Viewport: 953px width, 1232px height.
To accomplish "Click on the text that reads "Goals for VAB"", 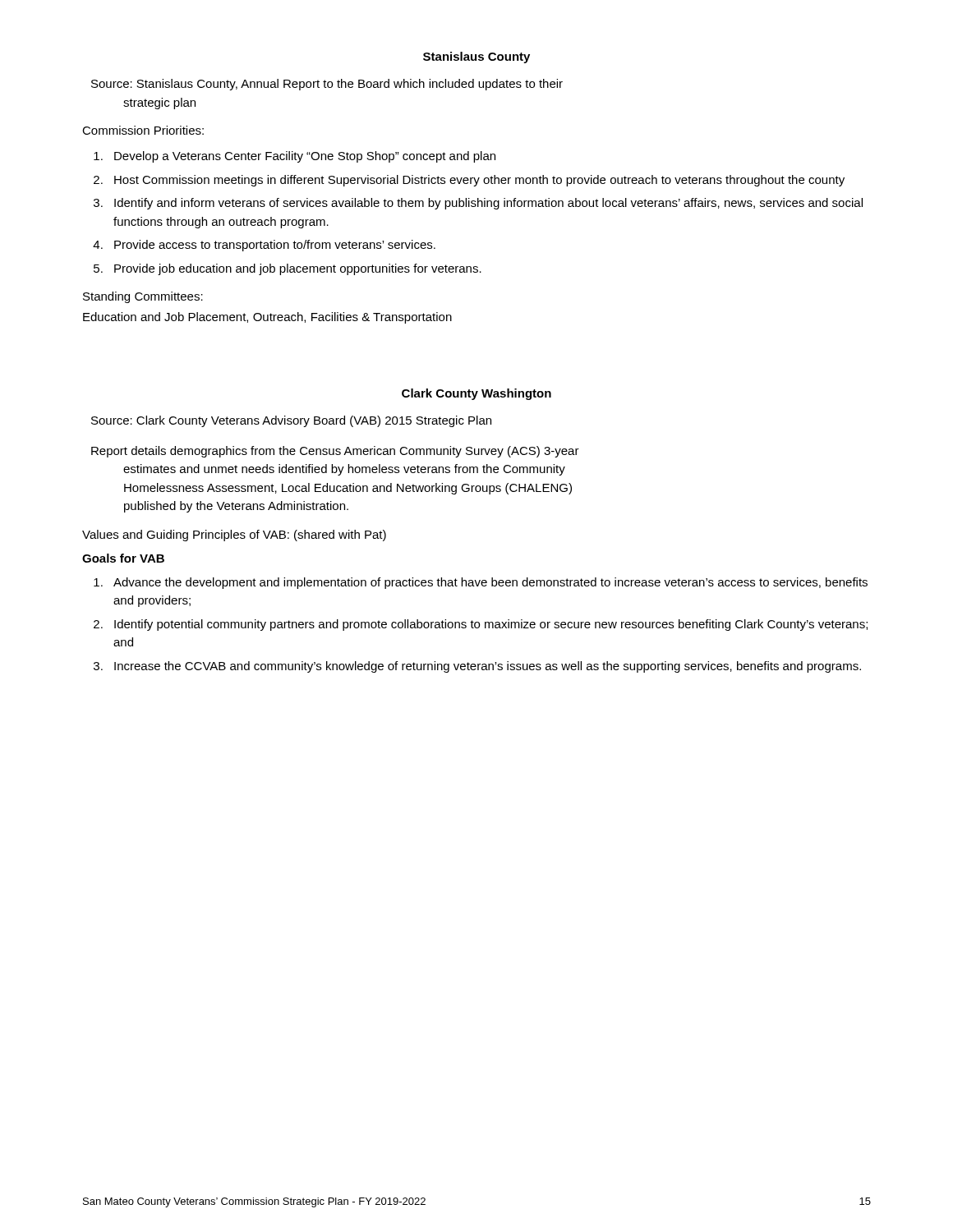I will (123, 558).
